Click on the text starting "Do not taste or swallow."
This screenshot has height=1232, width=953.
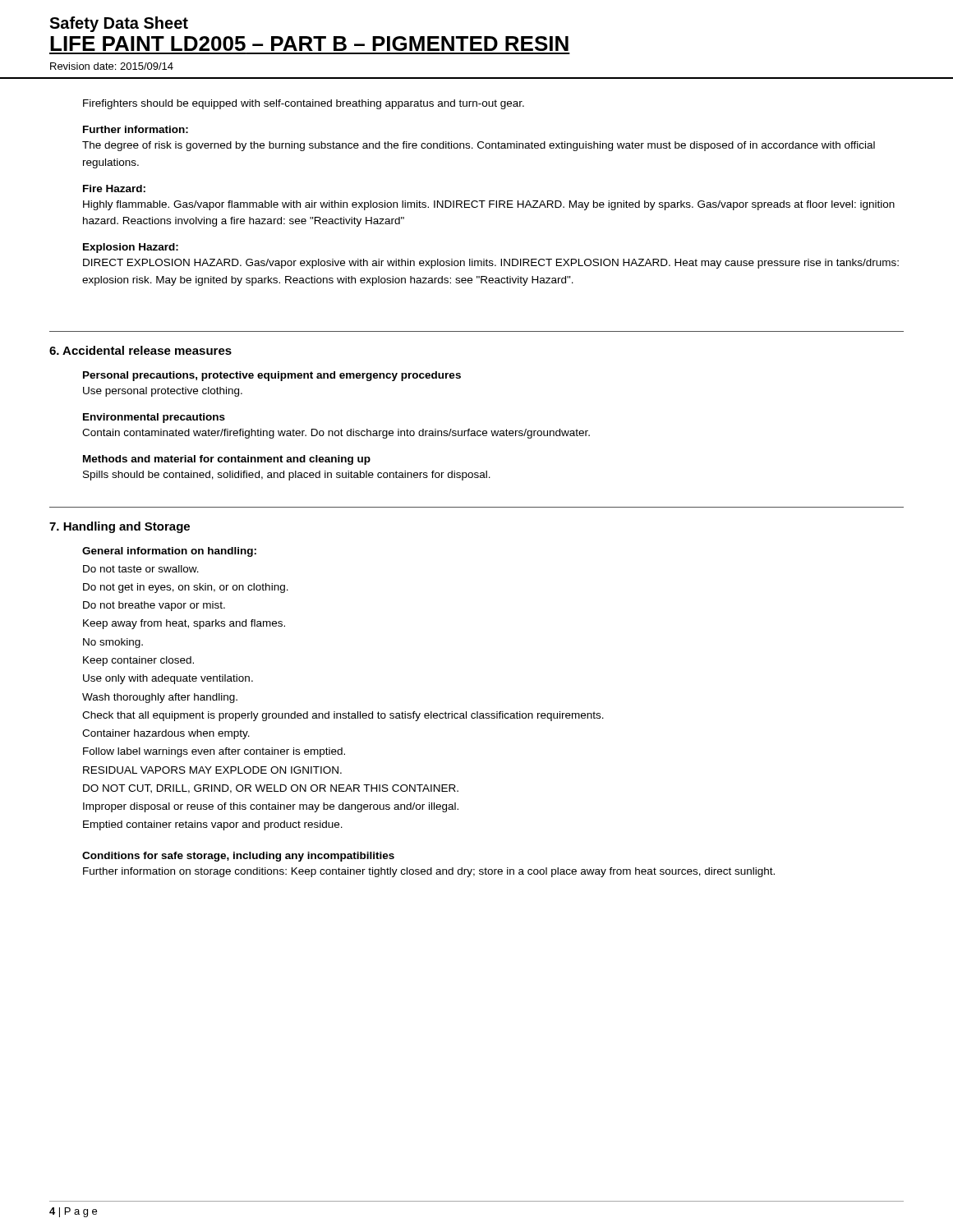(x=141, y=569)
